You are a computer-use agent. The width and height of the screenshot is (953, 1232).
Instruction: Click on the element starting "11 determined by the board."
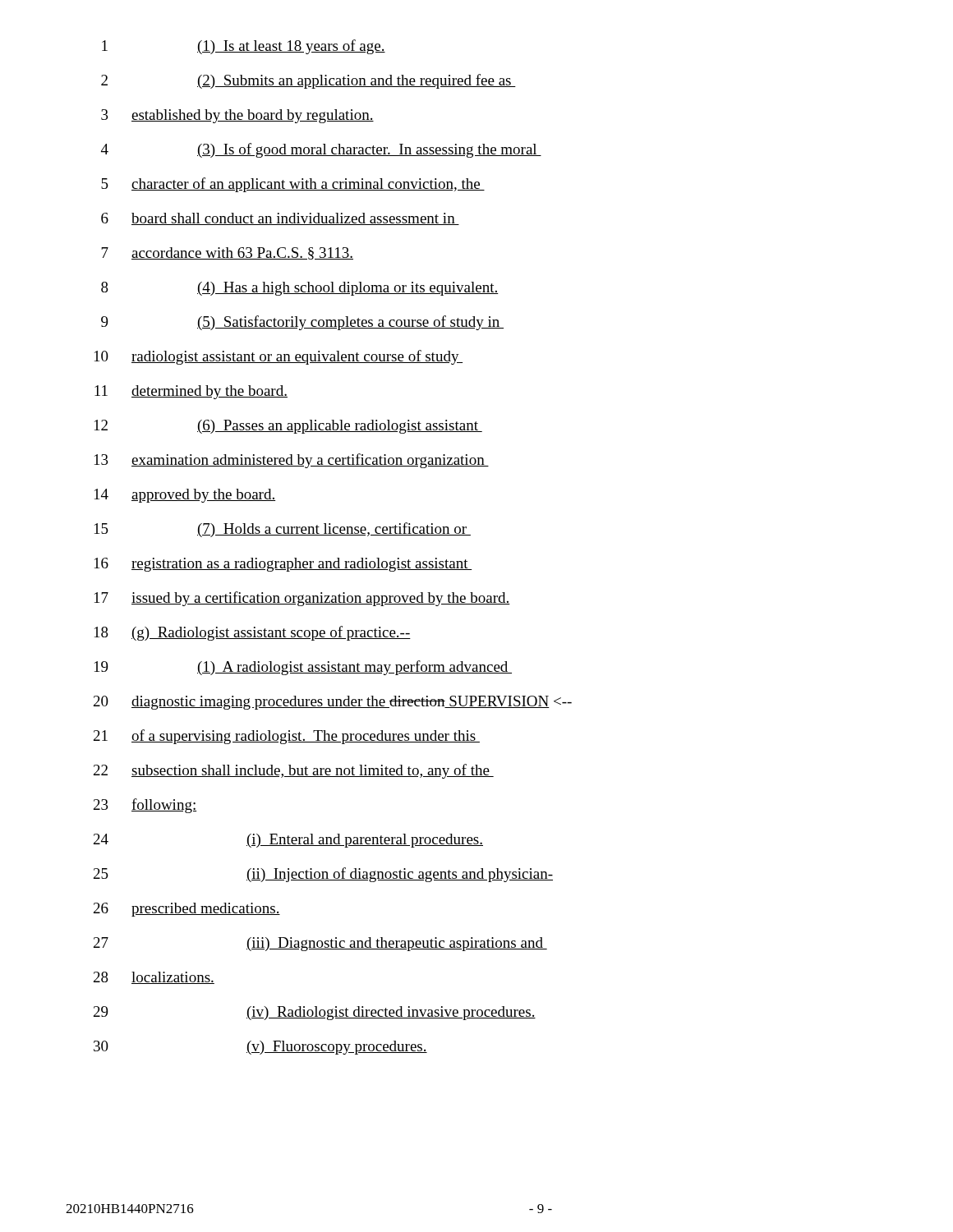coord(191,392)
